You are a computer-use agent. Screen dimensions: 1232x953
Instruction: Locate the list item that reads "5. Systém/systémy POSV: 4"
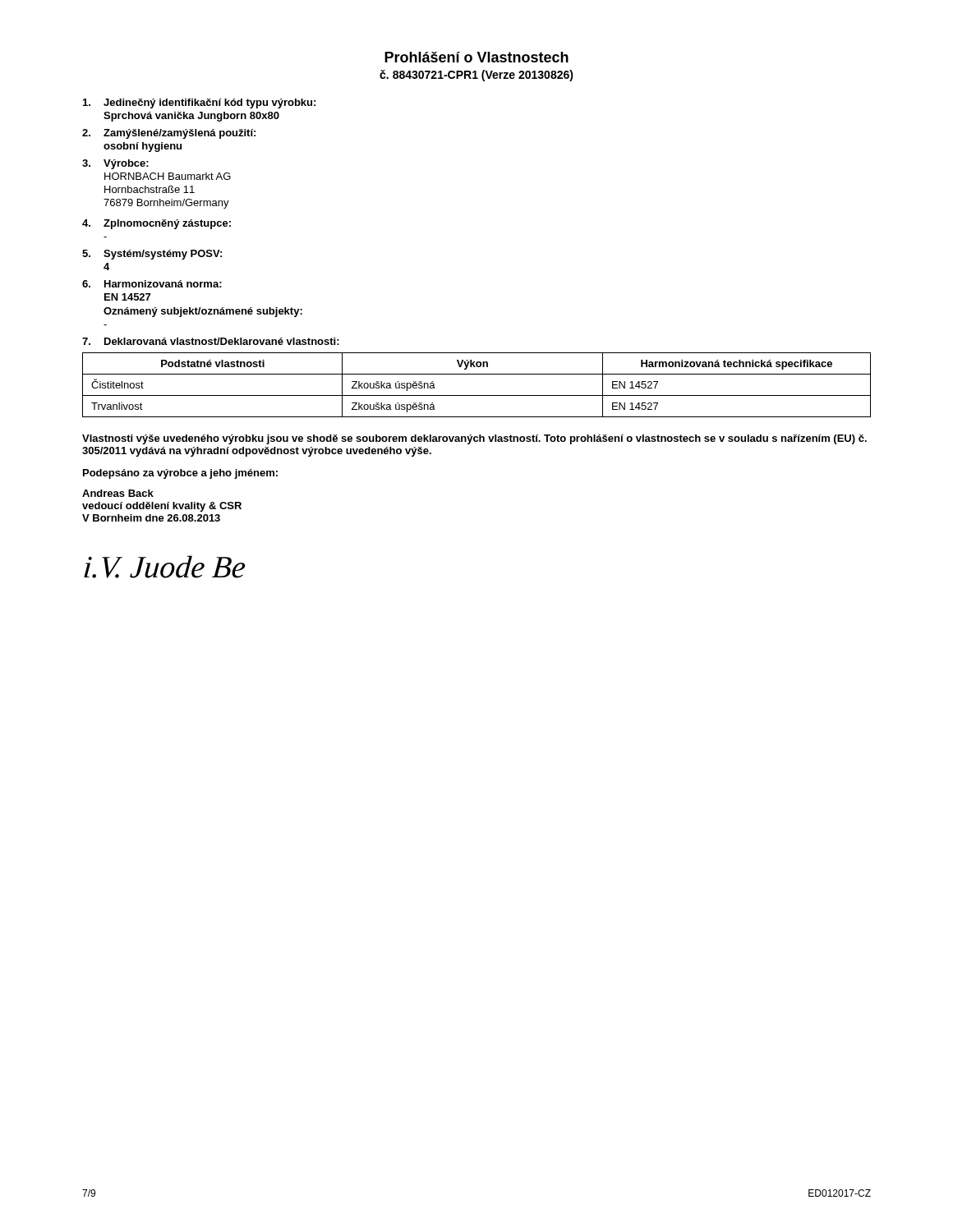coord(152,255)
